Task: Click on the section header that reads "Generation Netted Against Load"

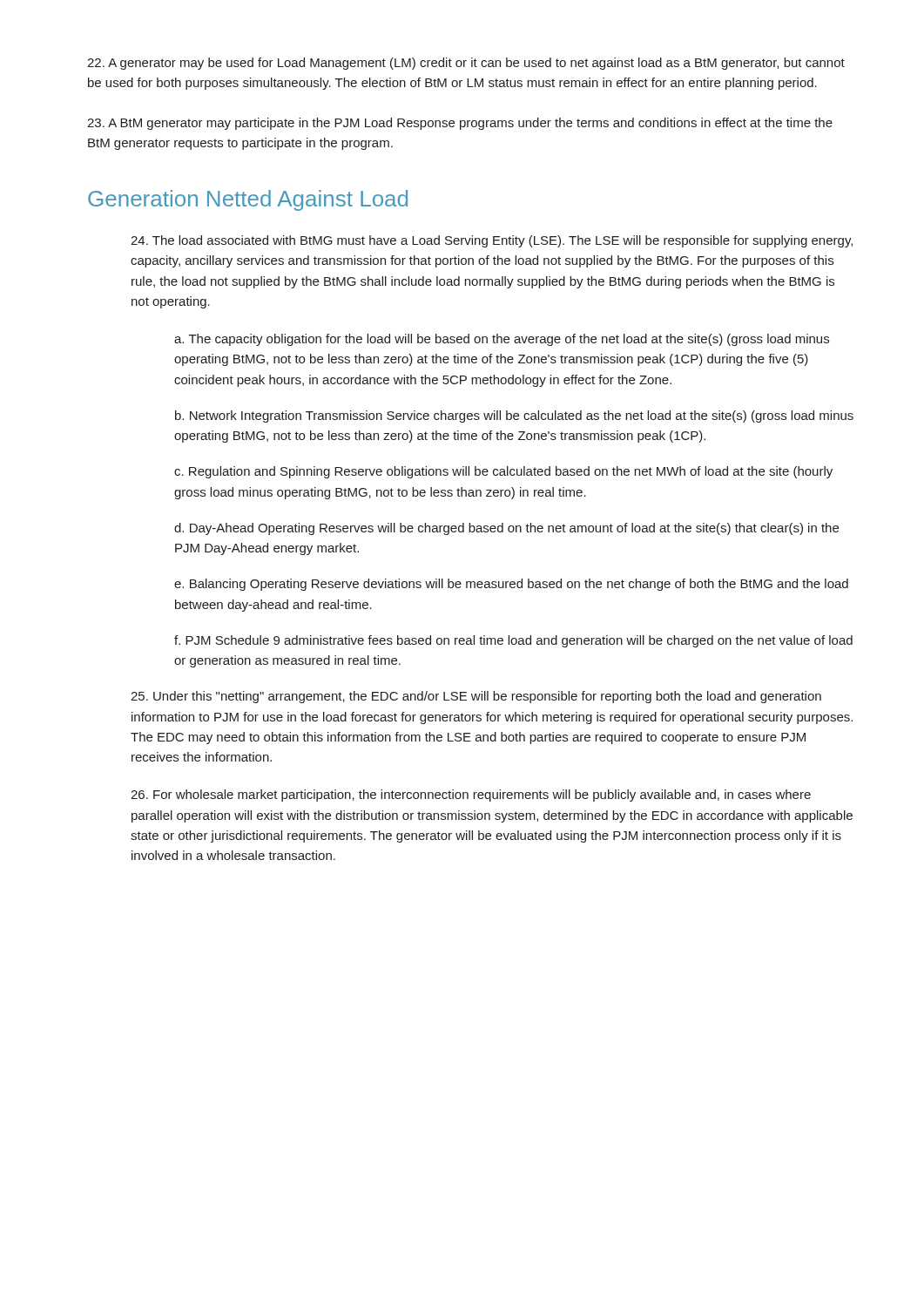Action: [248, 199]
